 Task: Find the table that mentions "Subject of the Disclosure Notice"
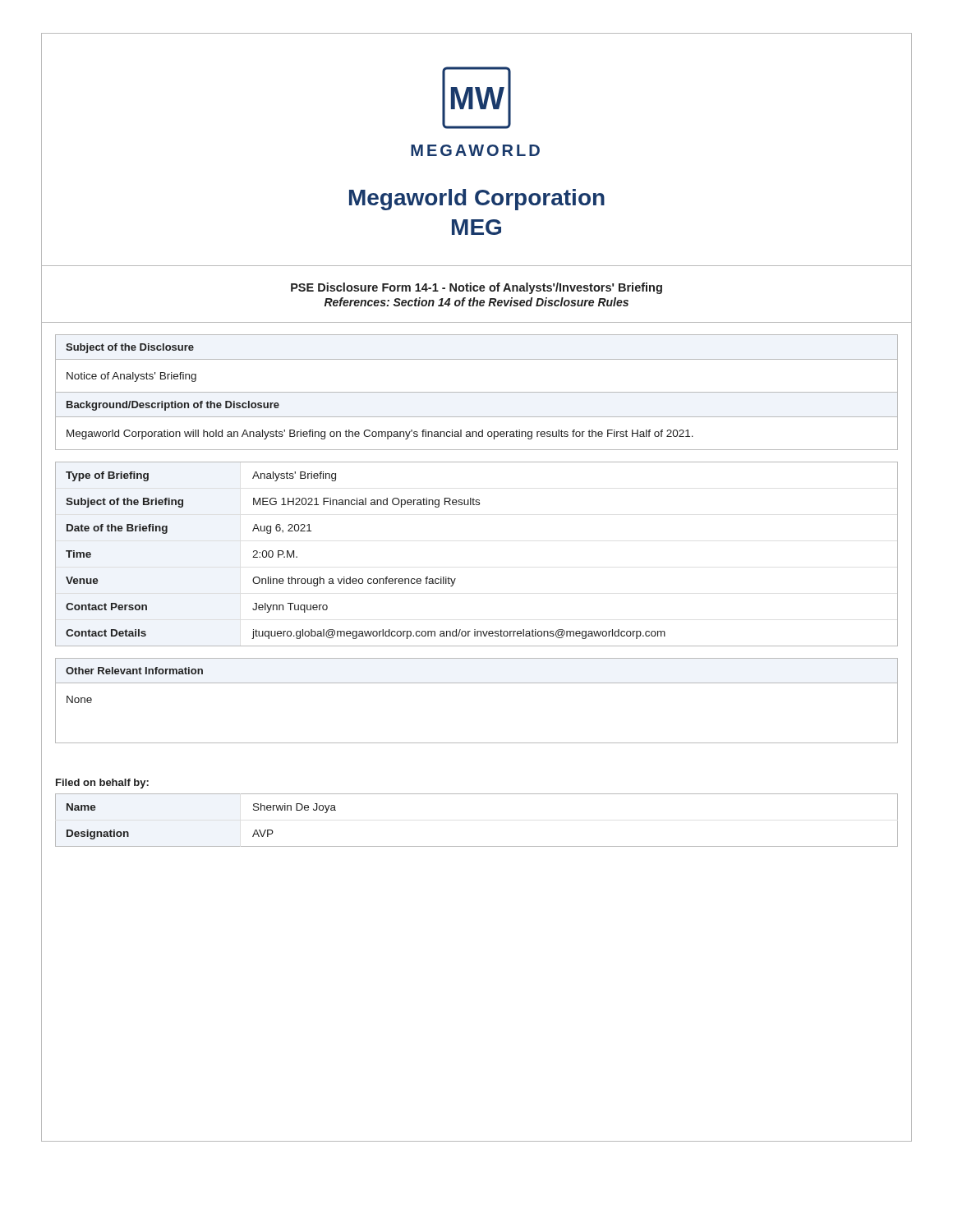pos(476,363)
